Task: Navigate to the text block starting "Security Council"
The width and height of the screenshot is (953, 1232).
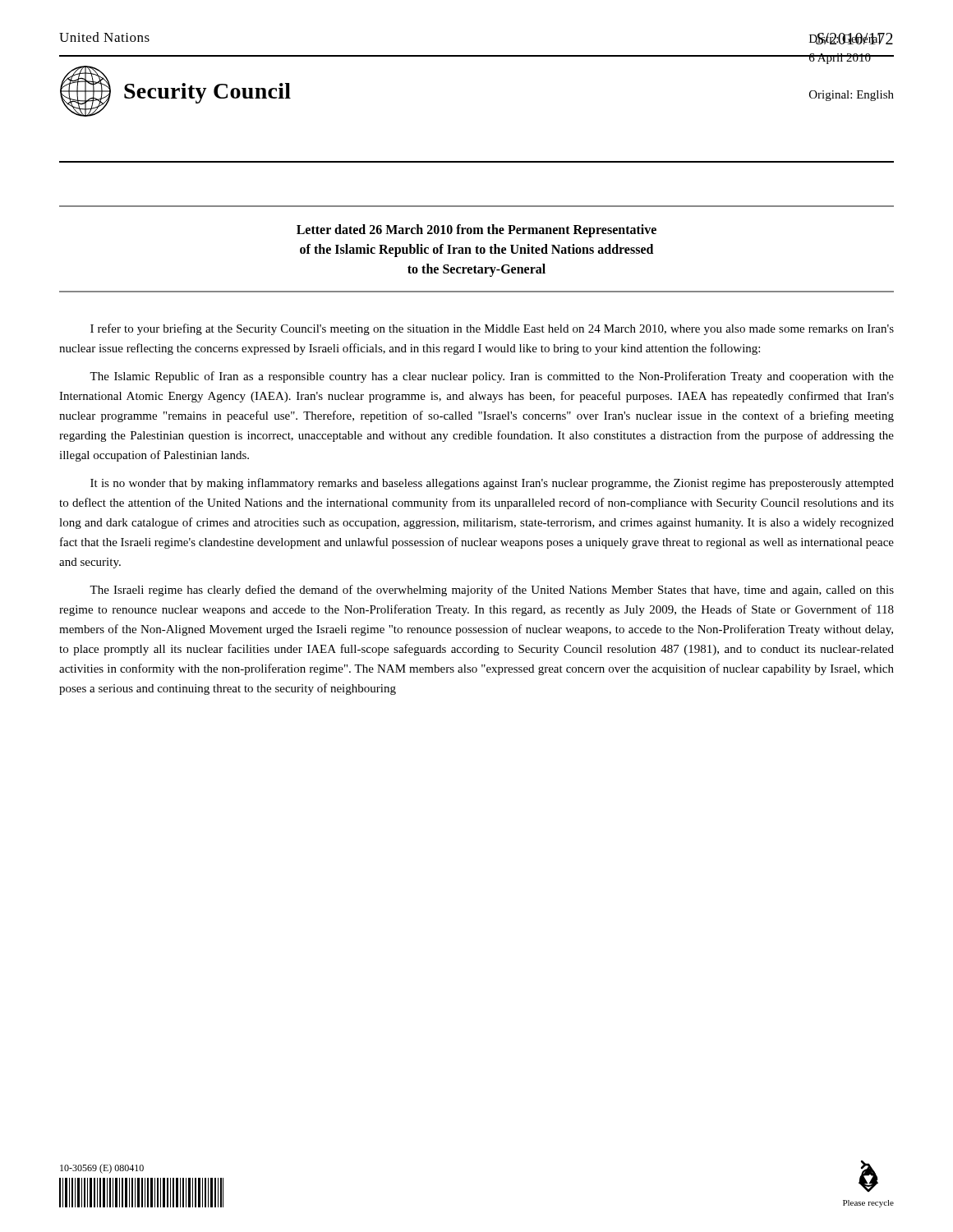Action: (207, 91)
